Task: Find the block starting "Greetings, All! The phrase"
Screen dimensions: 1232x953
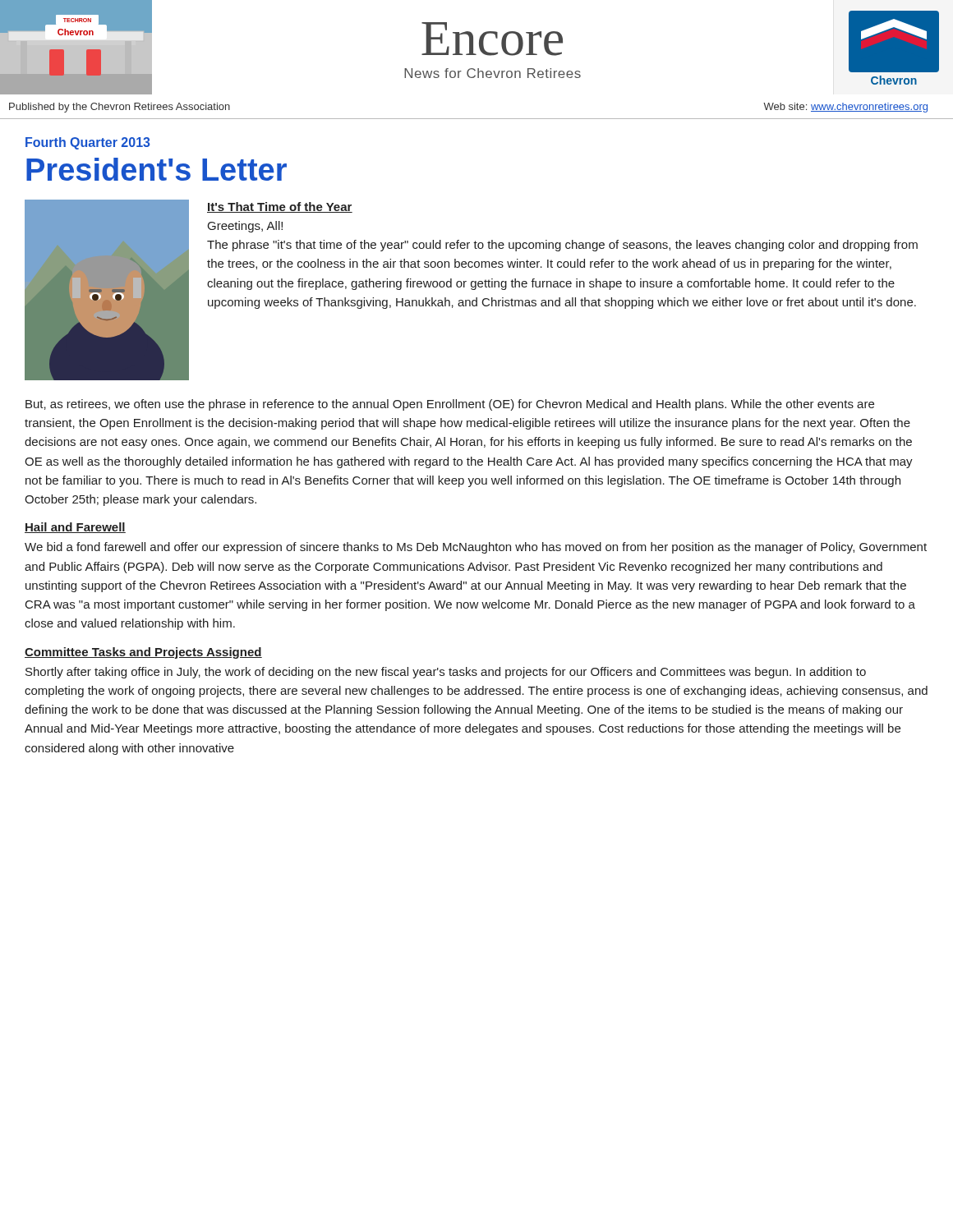Action: 563,263
